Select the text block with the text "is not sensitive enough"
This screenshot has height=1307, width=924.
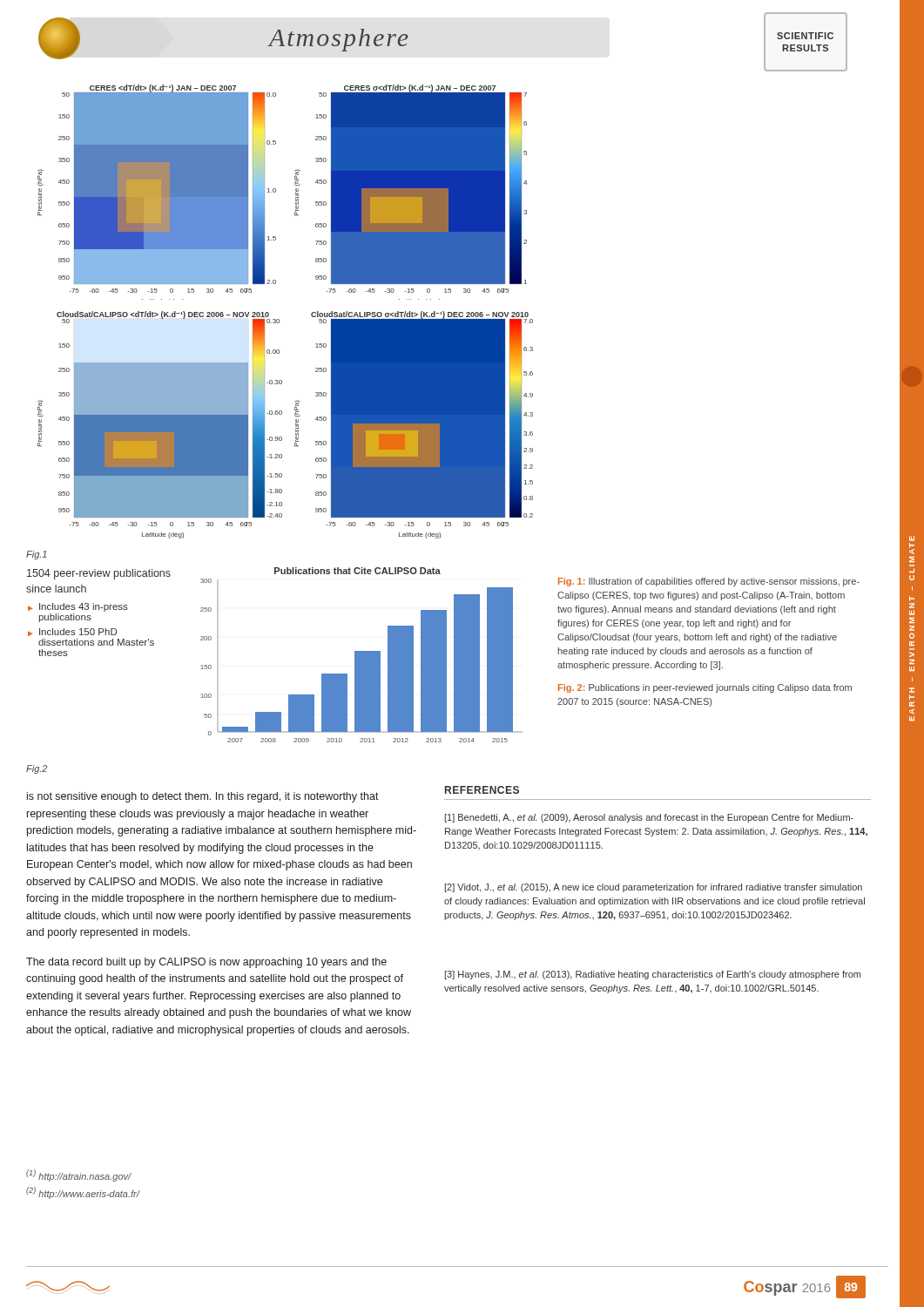222,914
